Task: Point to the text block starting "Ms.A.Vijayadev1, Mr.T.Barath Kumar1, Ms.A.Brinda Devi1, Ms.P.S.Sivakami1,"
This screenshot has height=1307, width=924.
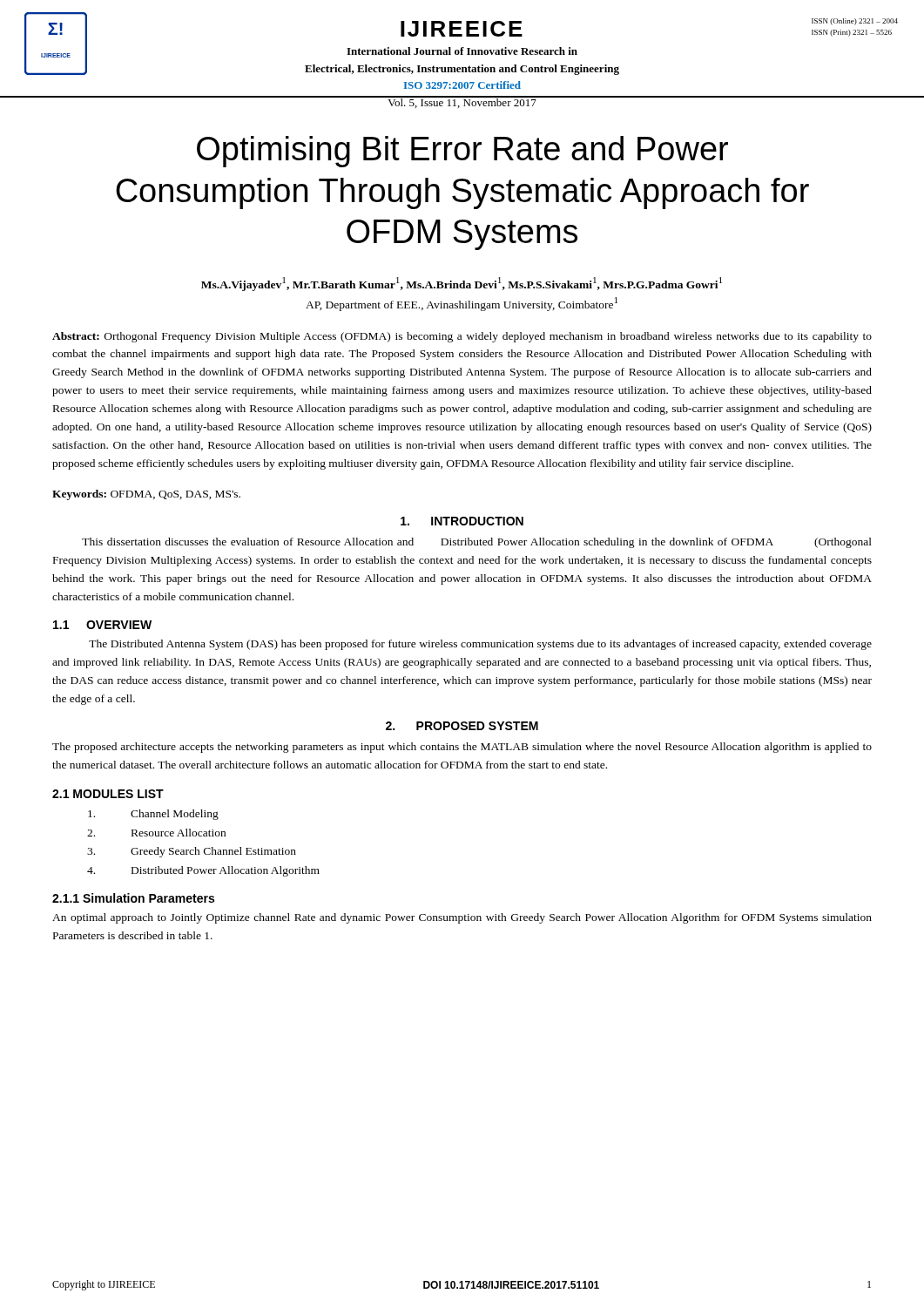Action: pos(462,282)
